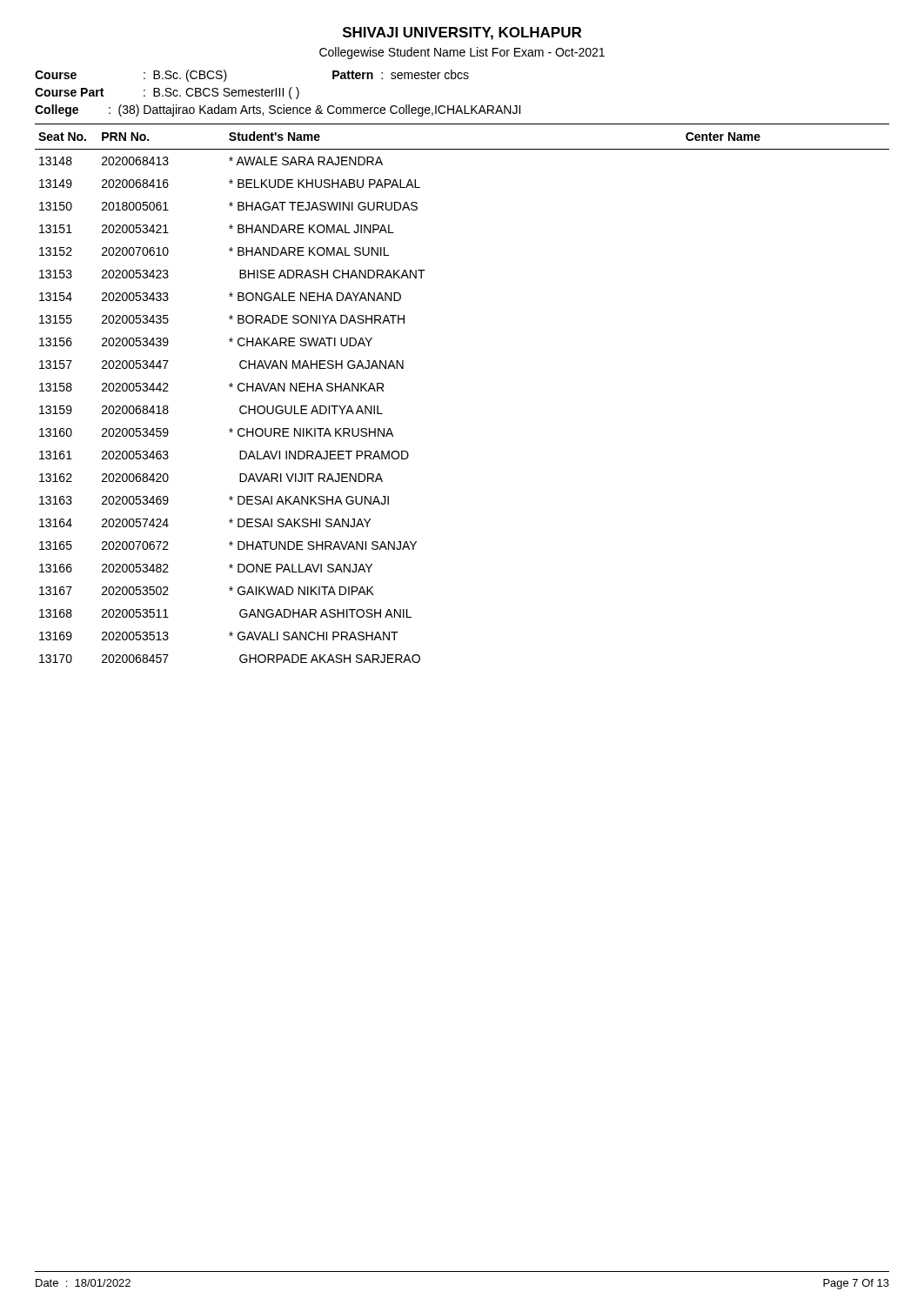
Task: Click on the passage starting "Course : B.Sc. (CBCS) Pattern"
Action: pyautogui.click(x=54, y=75)
